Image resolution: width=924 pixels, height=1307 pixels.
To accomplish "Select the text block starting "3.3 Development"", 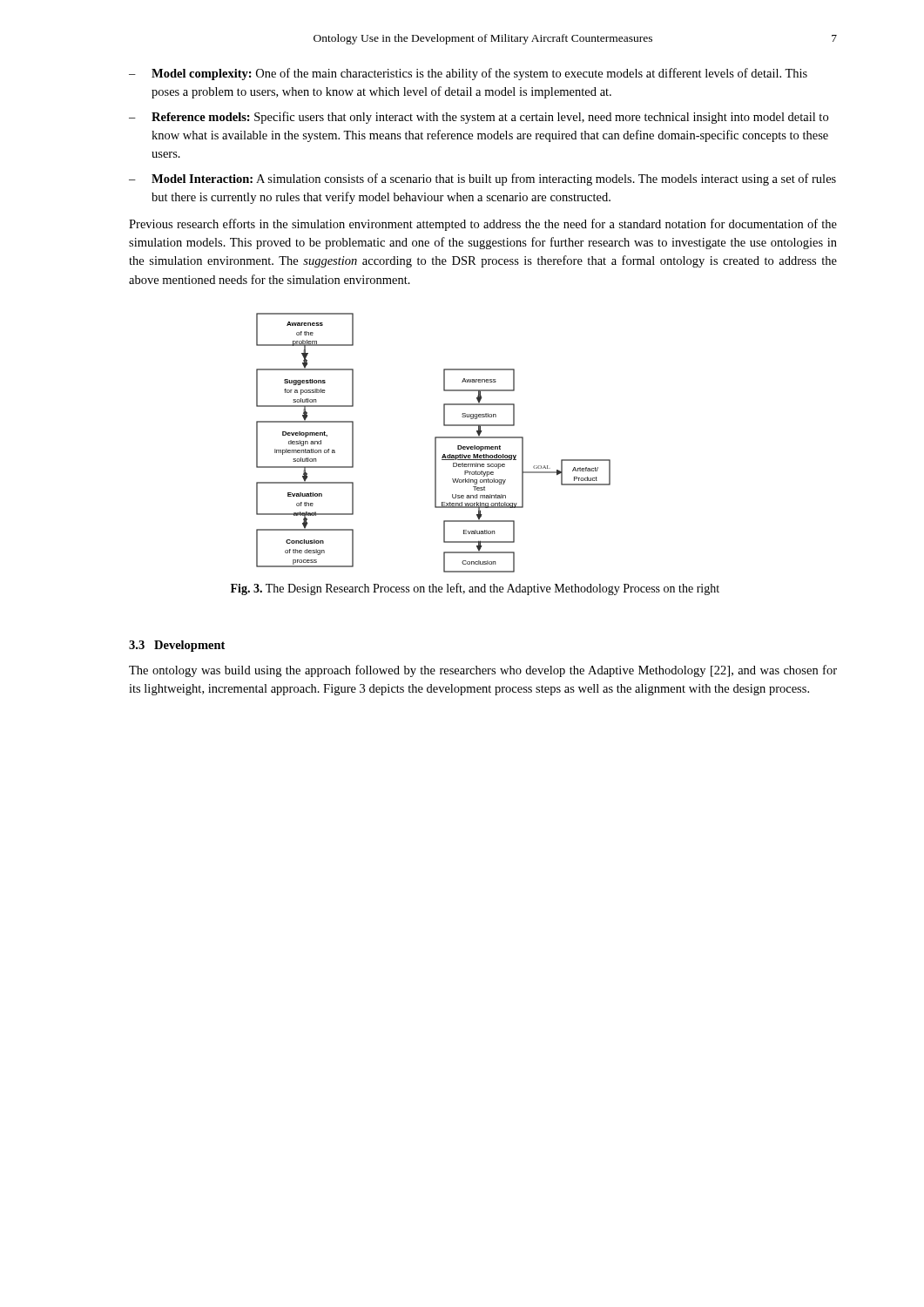I will pos(177,645).
